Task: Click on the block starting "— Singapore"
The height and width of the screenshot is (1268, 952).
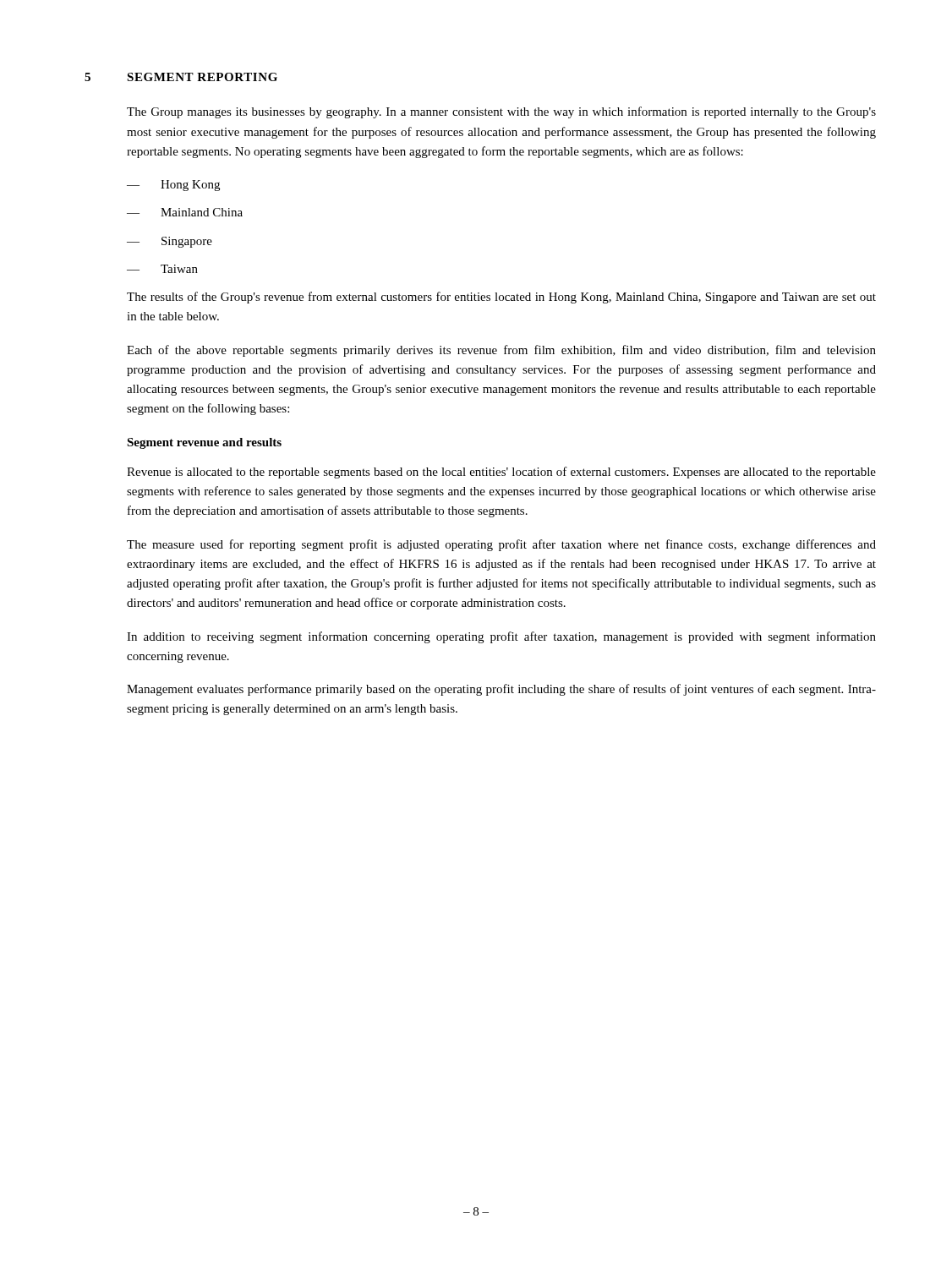Action: click(169, 241)
